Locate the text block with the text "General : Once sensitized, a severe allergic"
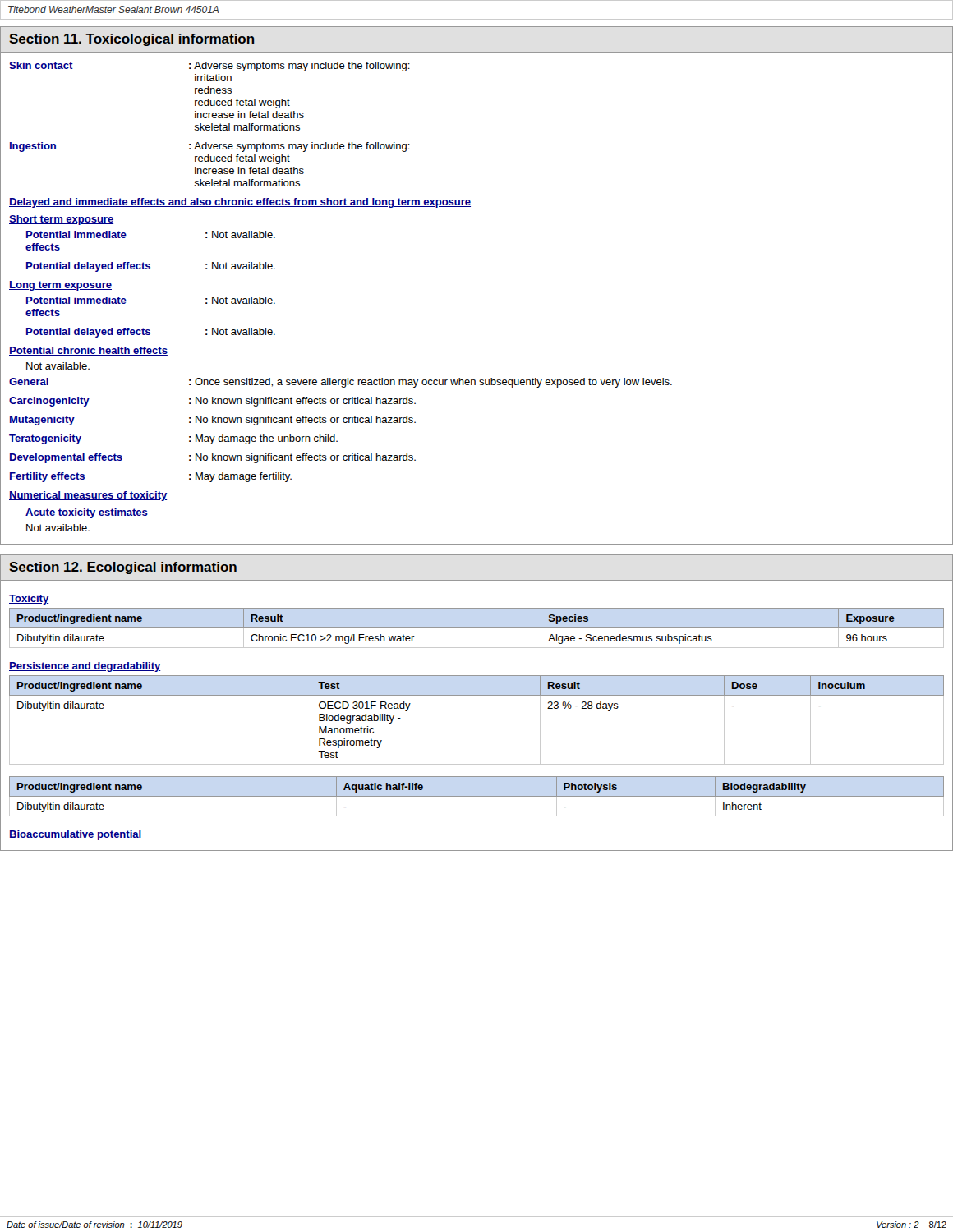 (x=476, y=382)
